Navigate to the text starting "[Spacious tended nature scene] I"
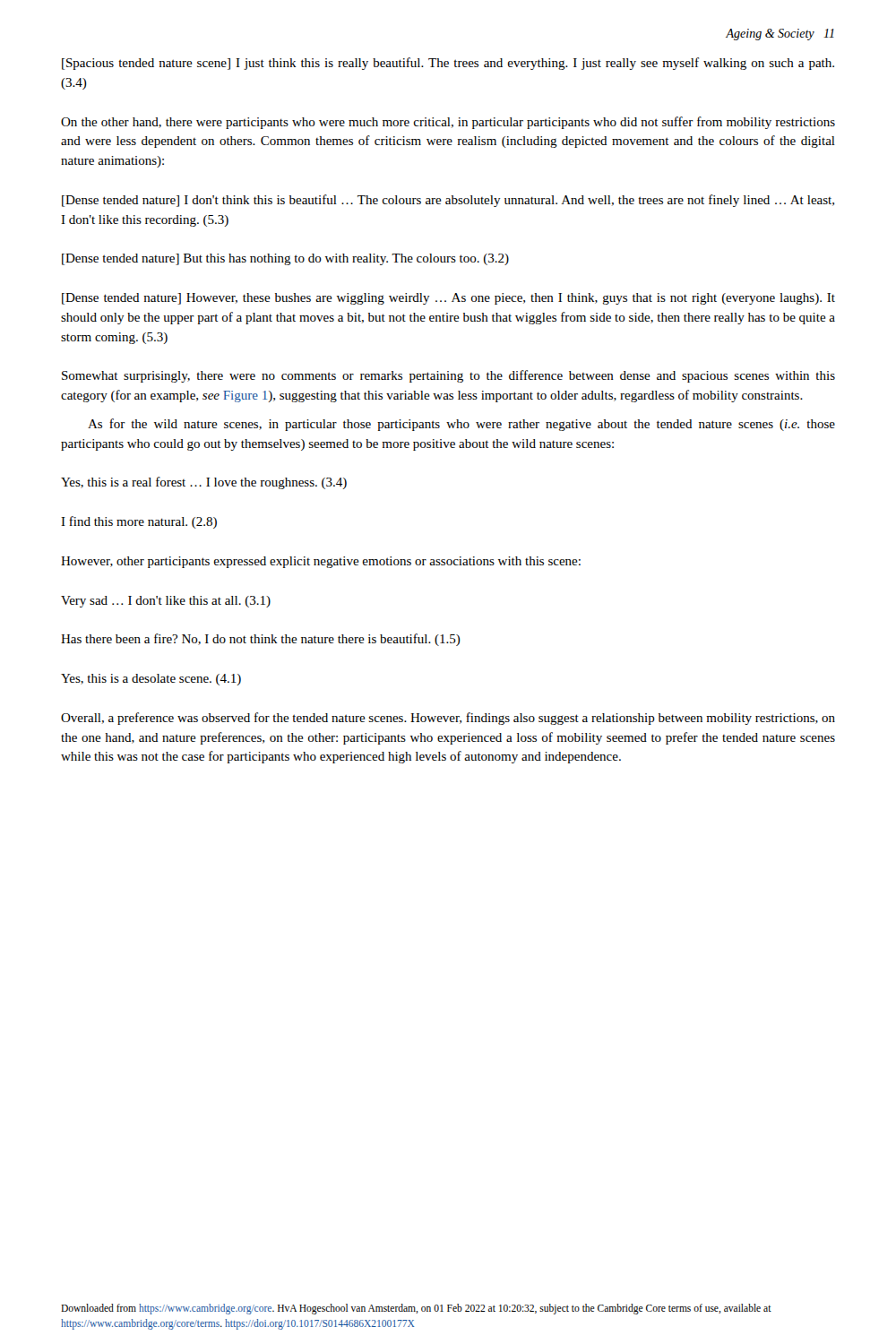Screen dimensions: 1344x896 (x=448, y=72)
